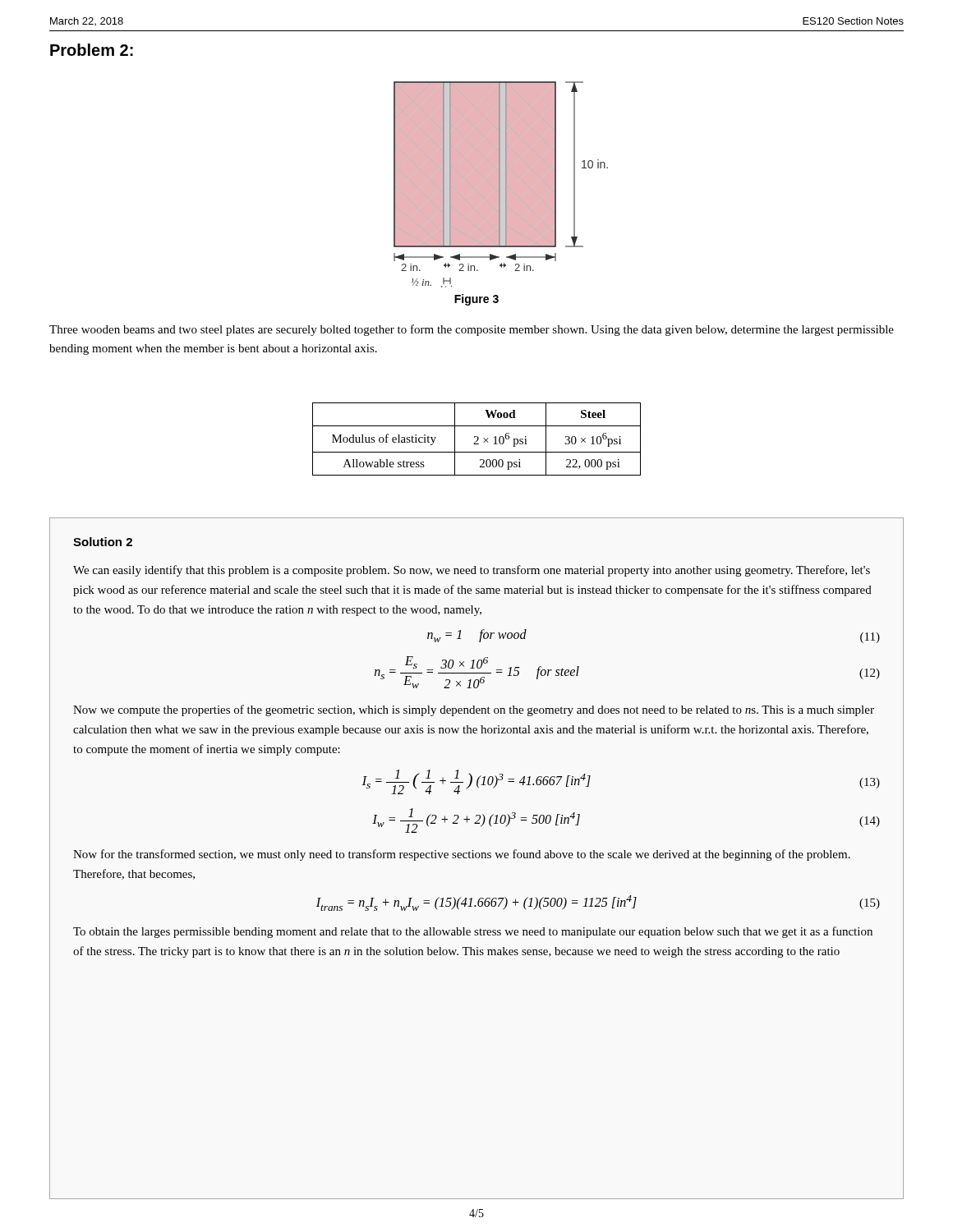Point to the region starting "Is = 1 12 ( 1"
The height and width of the screenshot is (1232, 953).
pos(483,781)
